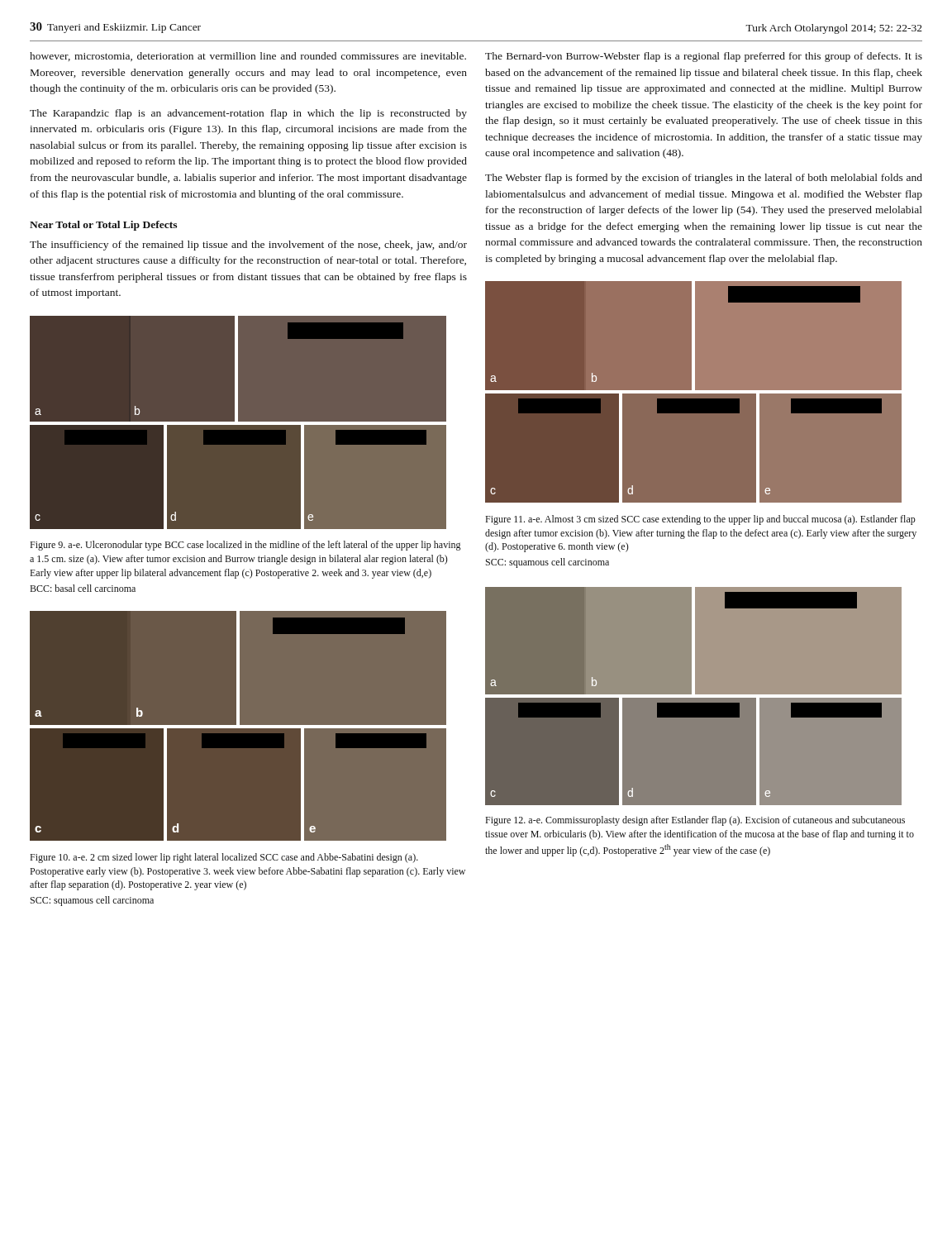Viewport: 952px width, 1240px height.
Task: Locate the block of text that opens with "The insufficiency of the remained"
Action: tap(248, 268)
